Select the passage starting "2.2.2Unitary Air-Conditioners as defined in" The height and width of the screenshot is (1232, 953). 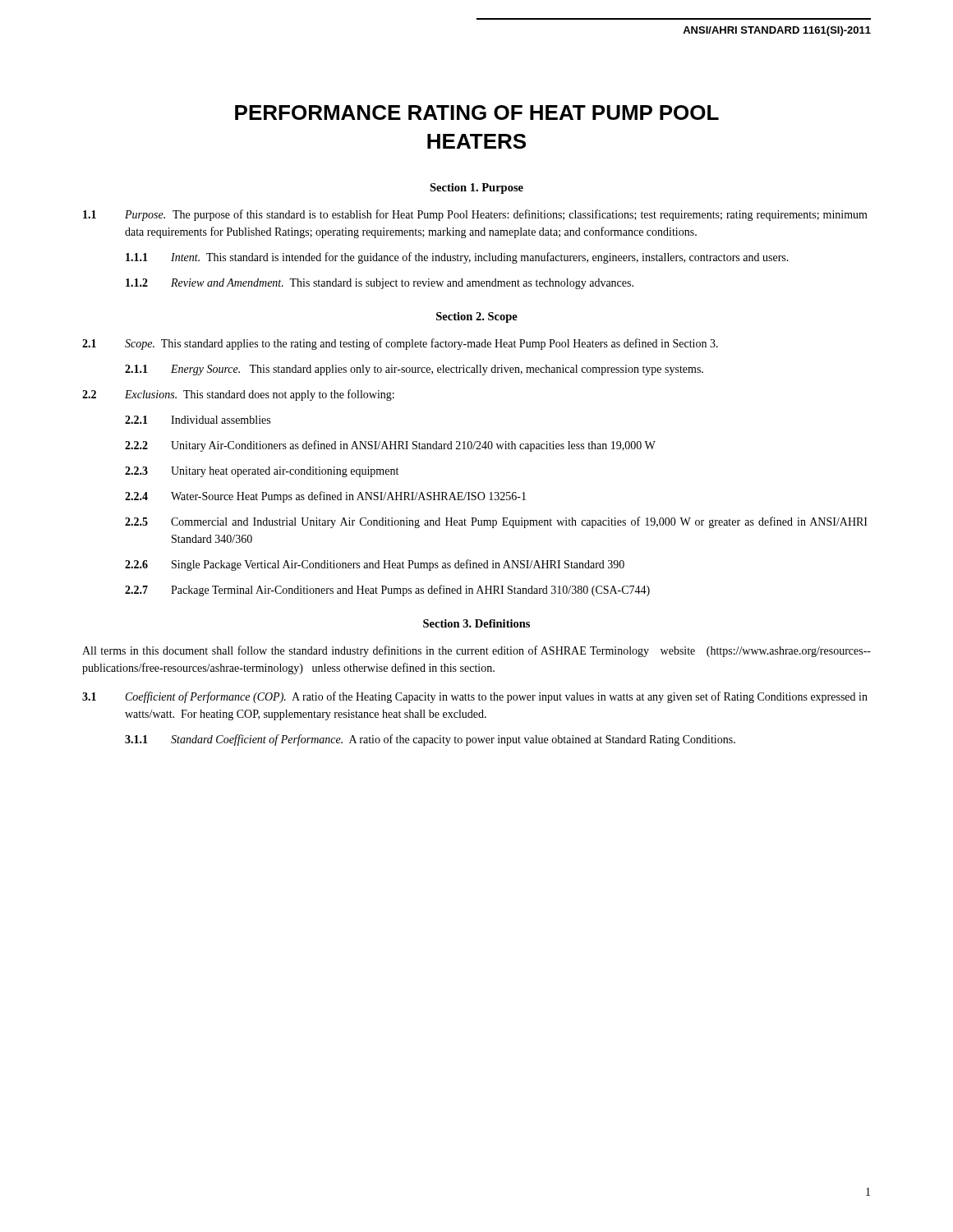(x=496, y=446)
